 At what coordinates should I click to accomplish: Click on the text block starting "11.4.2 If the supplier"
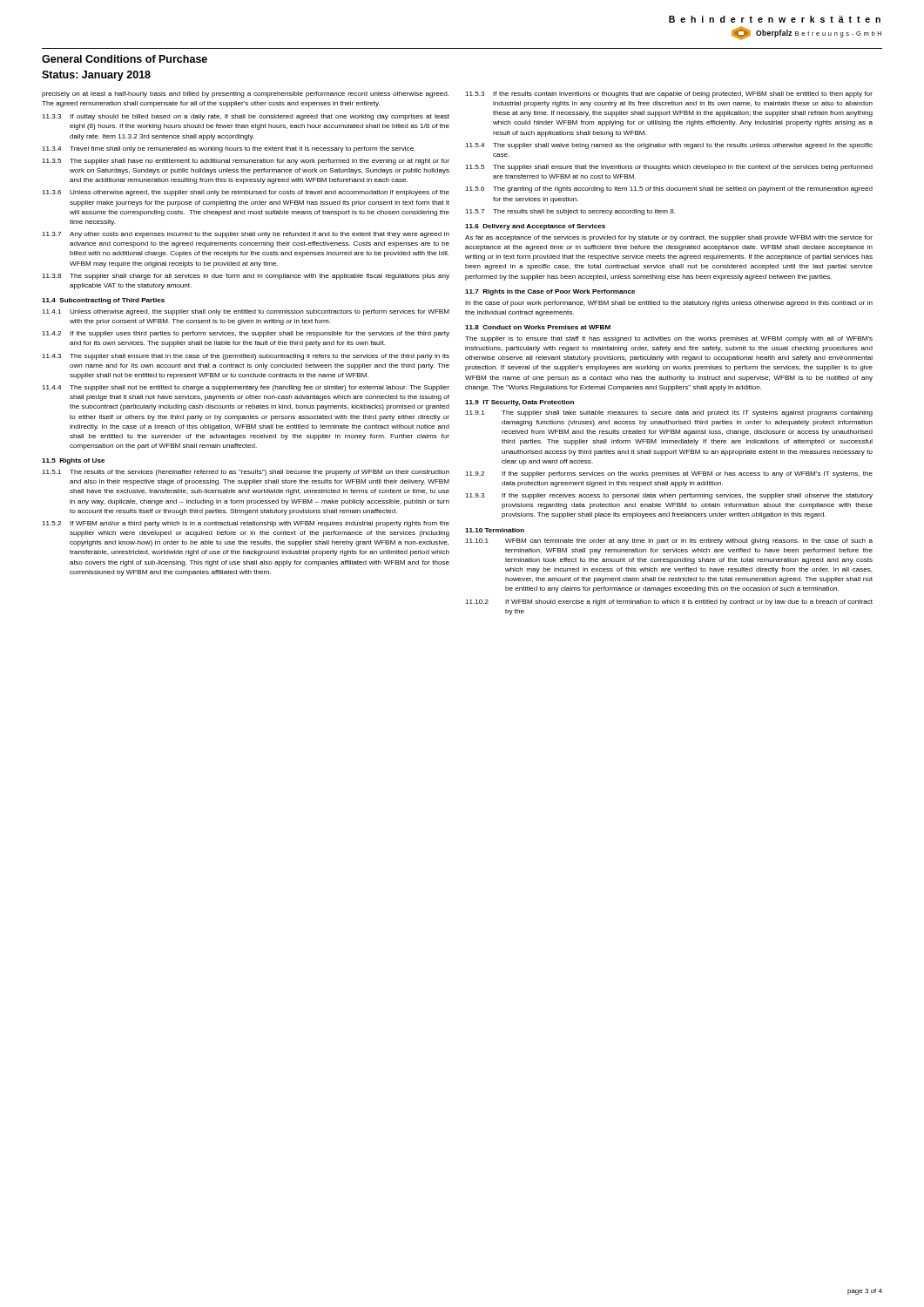coord(246,338)
